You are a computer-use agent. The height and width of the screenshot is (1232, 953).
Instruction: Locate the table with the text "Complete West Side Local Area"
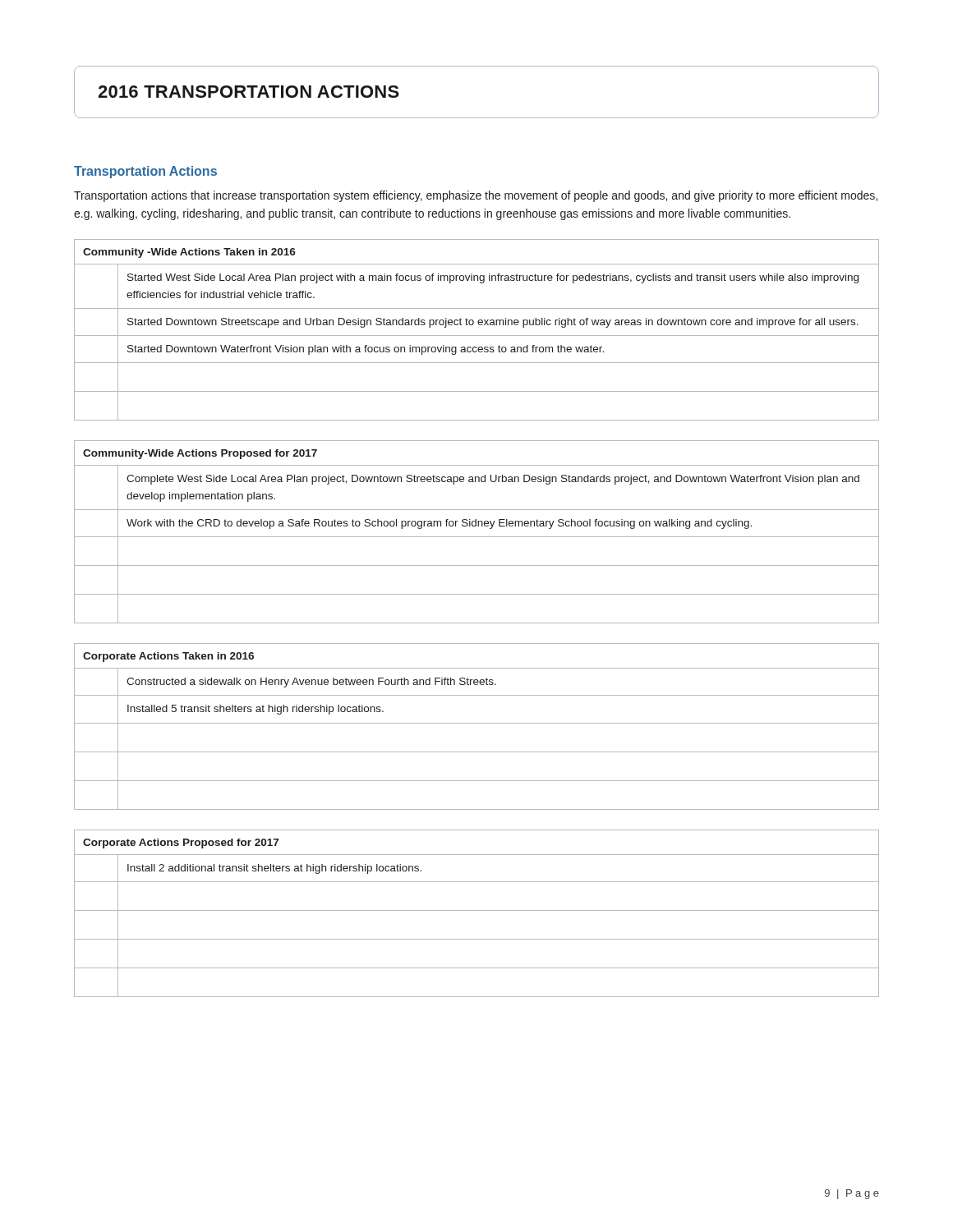point(476,532)
